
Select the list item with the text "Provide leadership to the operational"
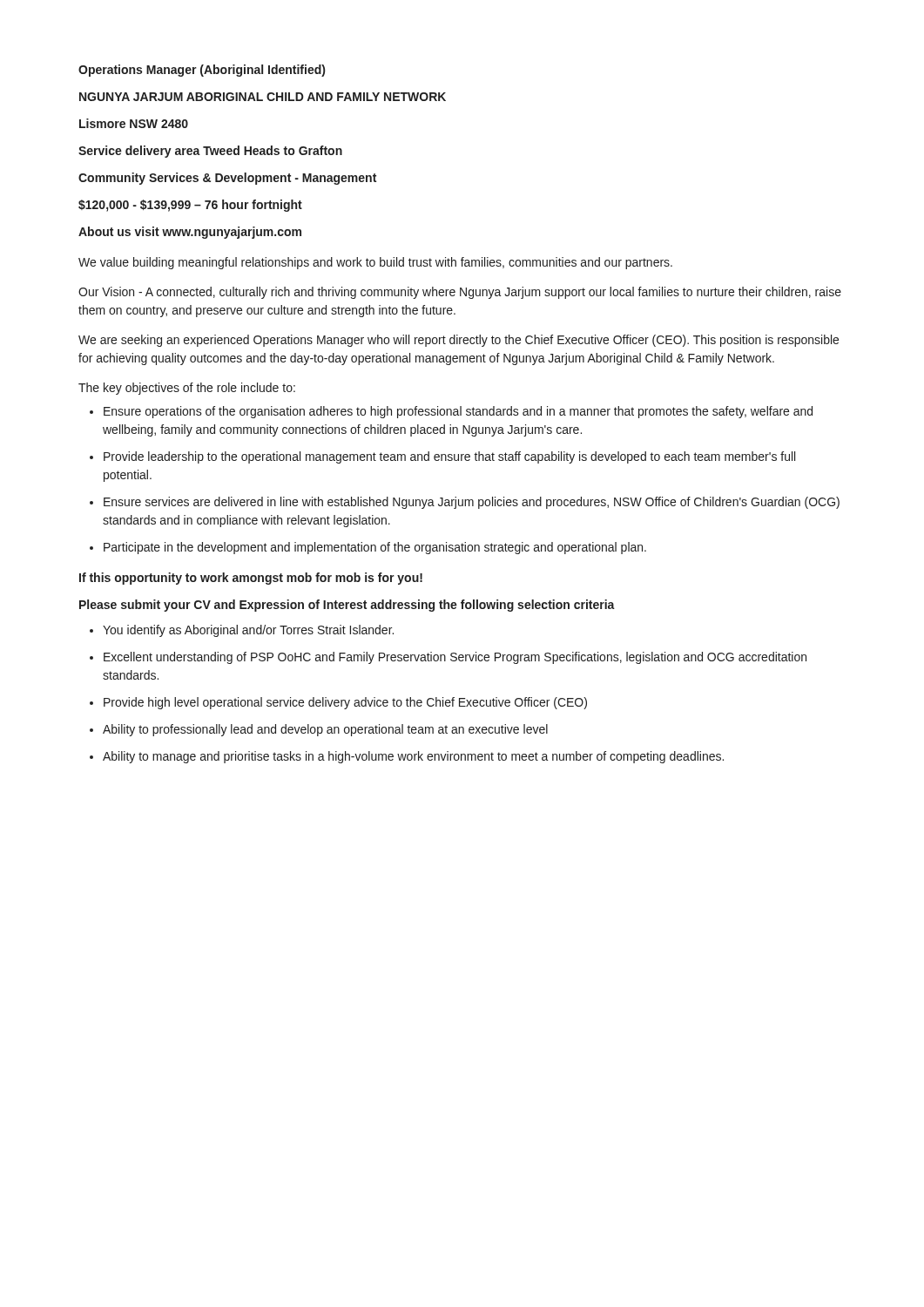point(474,466)
